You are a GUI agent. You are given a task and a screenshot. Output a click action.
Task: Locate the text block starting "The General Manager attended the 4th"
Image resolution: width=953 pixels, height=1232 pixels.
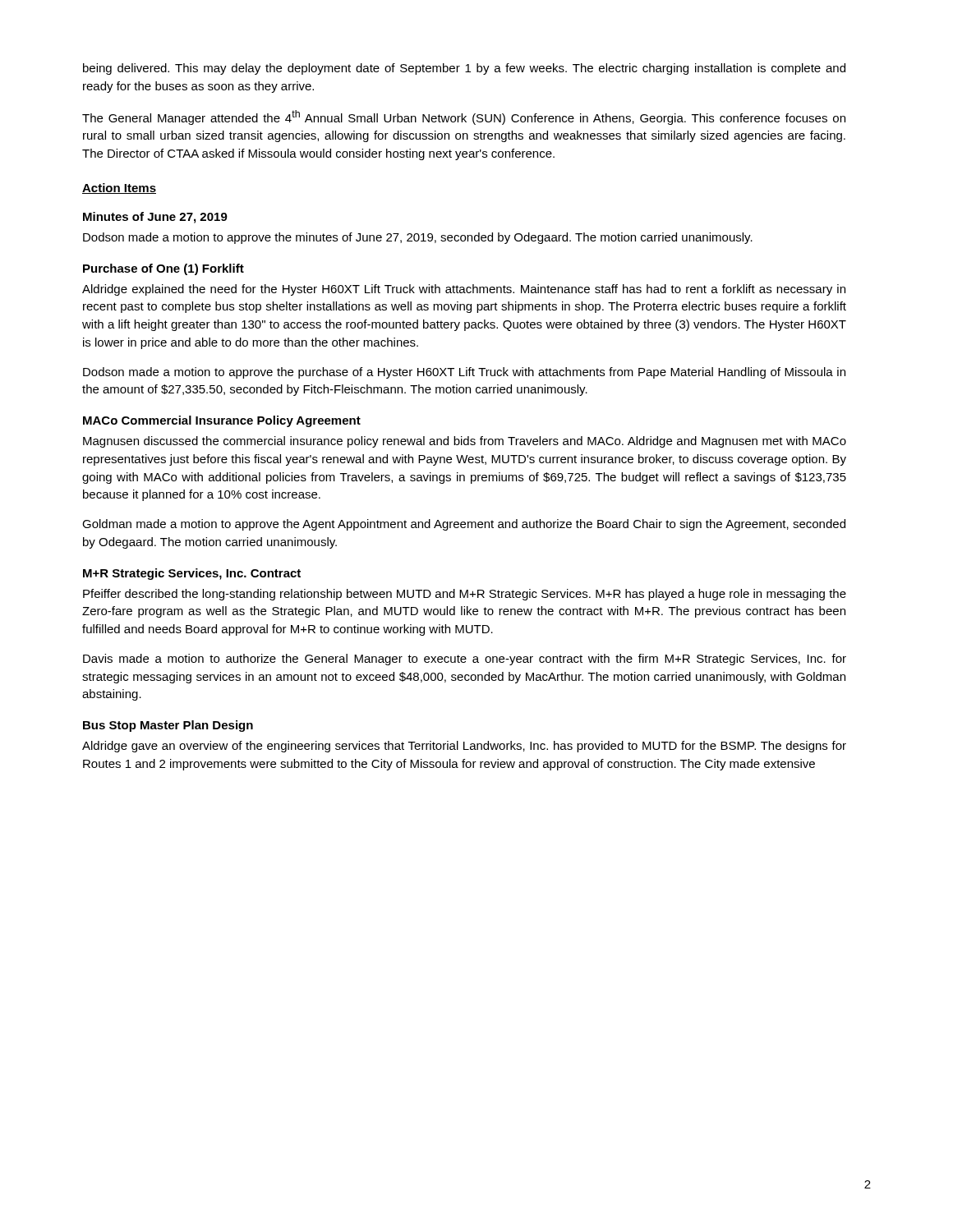[x=464, y=134]
